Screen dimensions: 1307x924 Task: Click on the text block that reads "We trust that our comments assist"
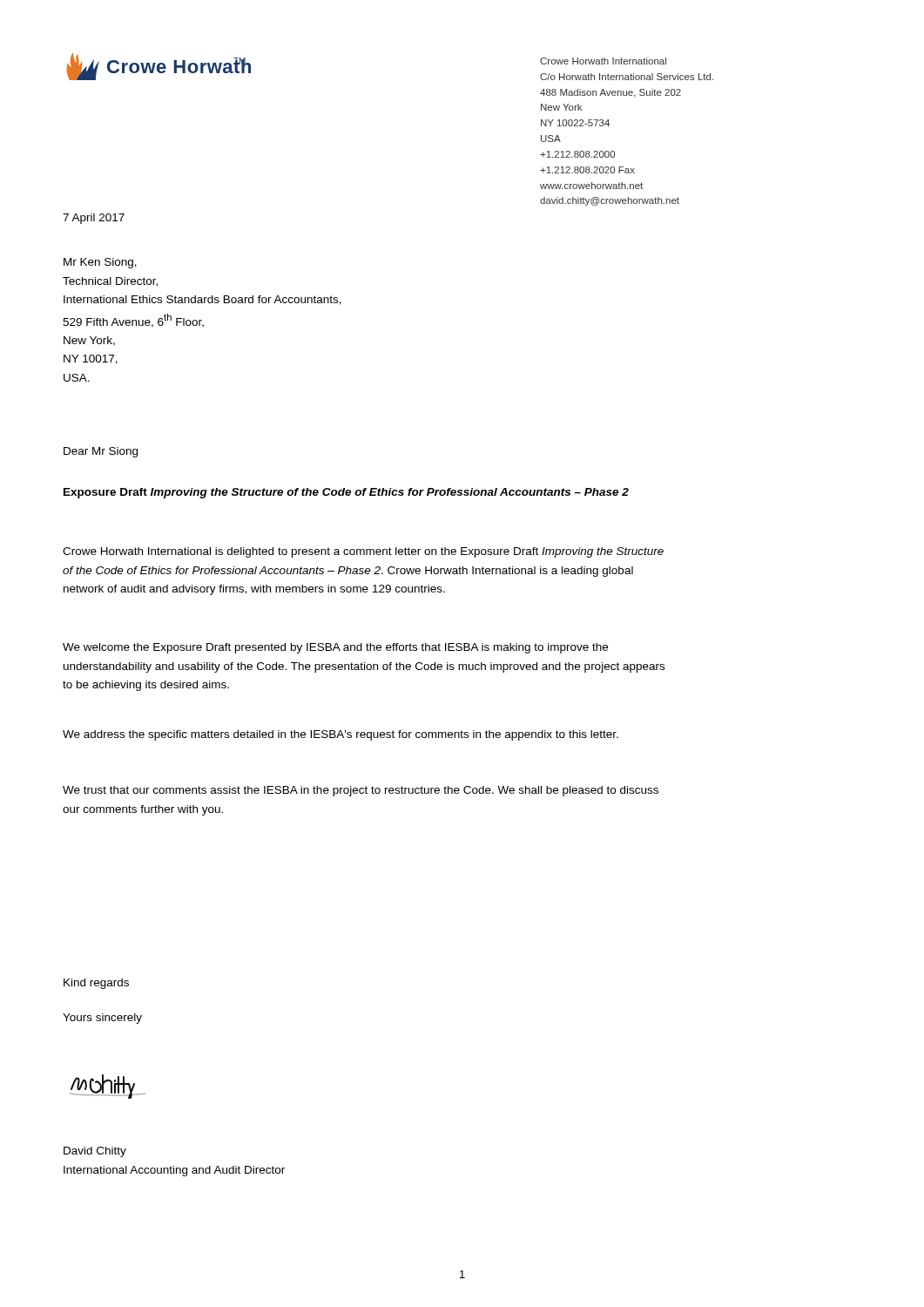click(361, 799)
